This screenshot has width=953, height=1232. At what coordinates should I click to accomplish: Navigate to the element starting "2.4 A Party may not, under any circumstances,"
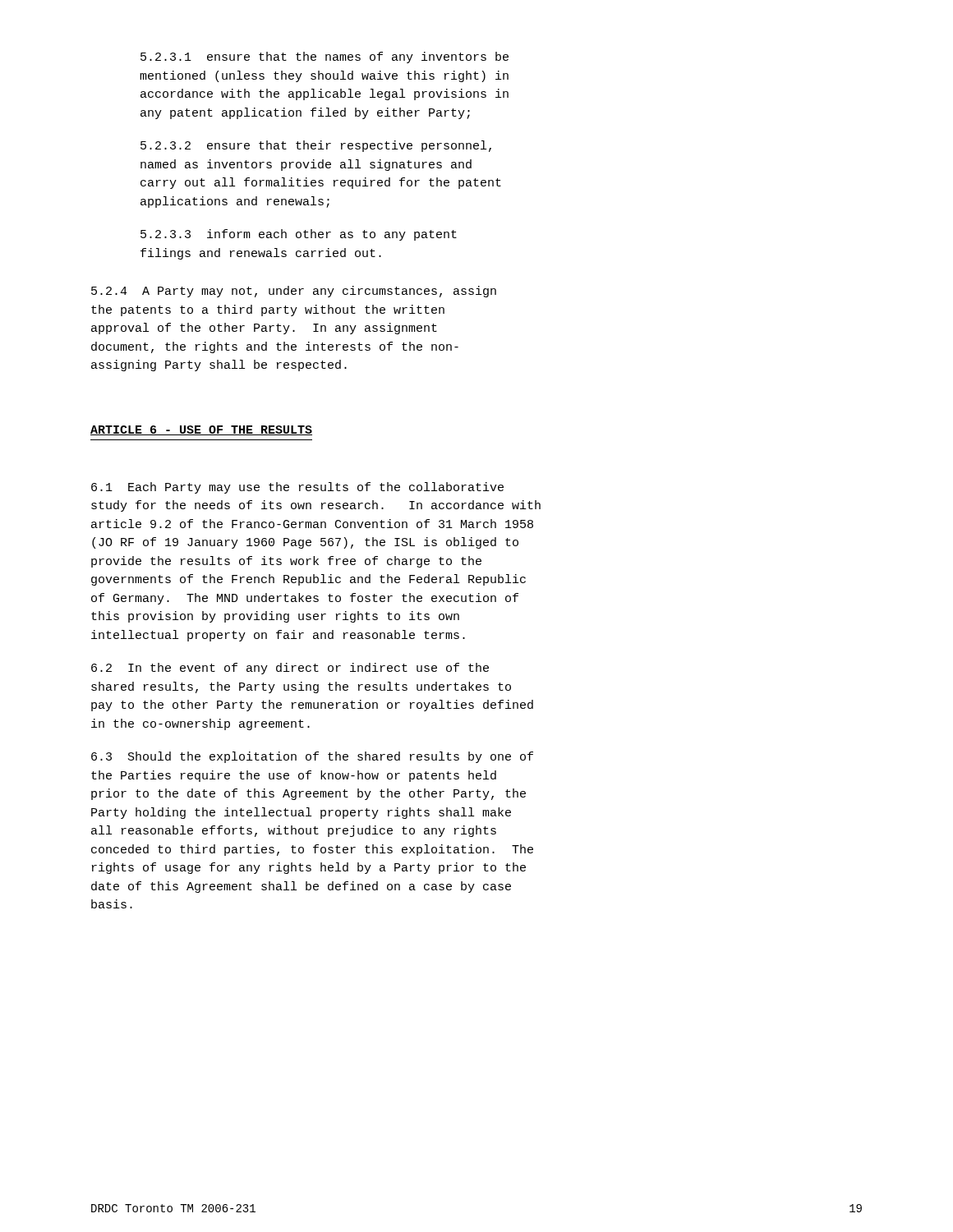[294, 329]
